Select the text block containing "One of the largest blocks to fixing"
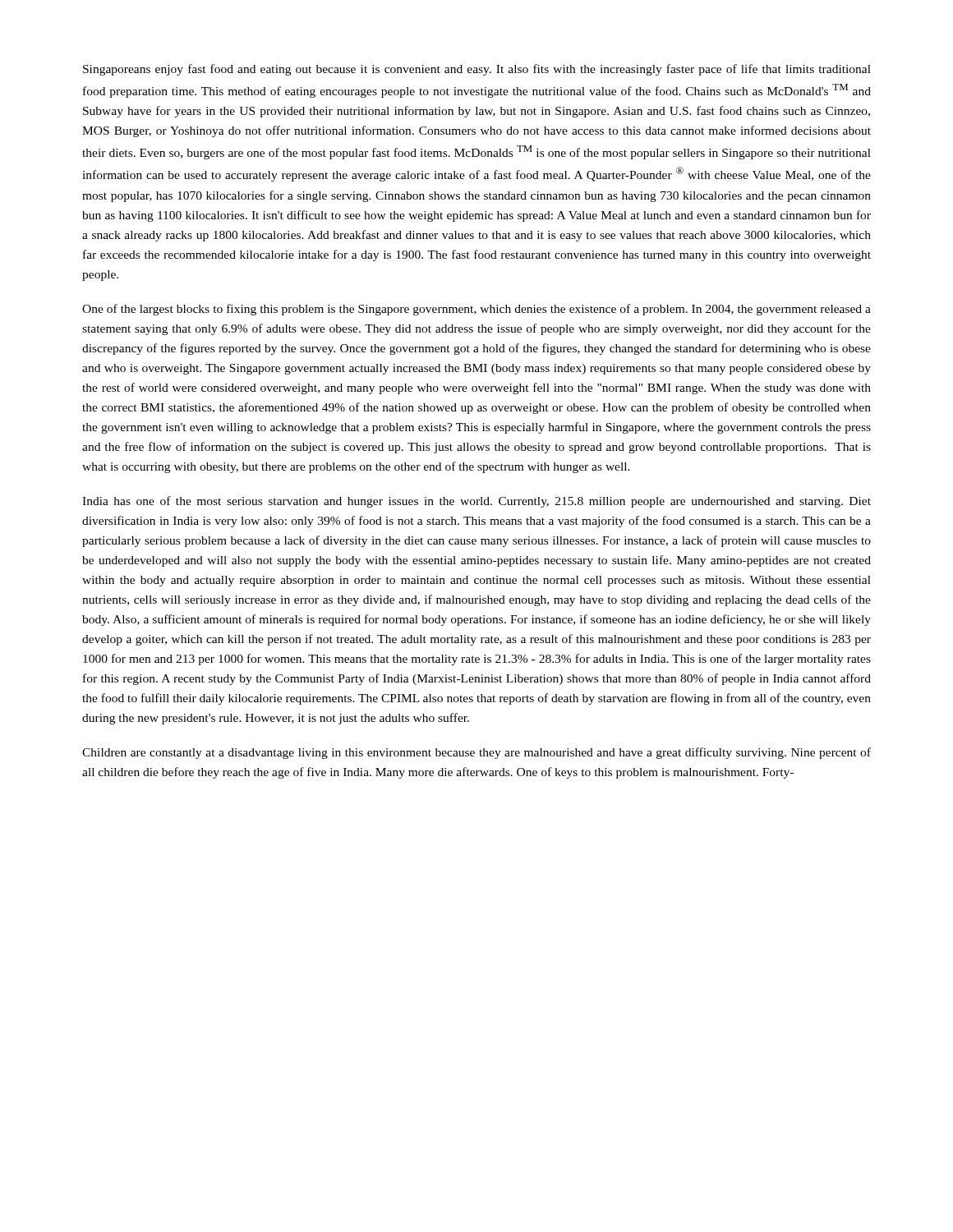The height and width of the screenshot is (1232, 953). [476, 387]
